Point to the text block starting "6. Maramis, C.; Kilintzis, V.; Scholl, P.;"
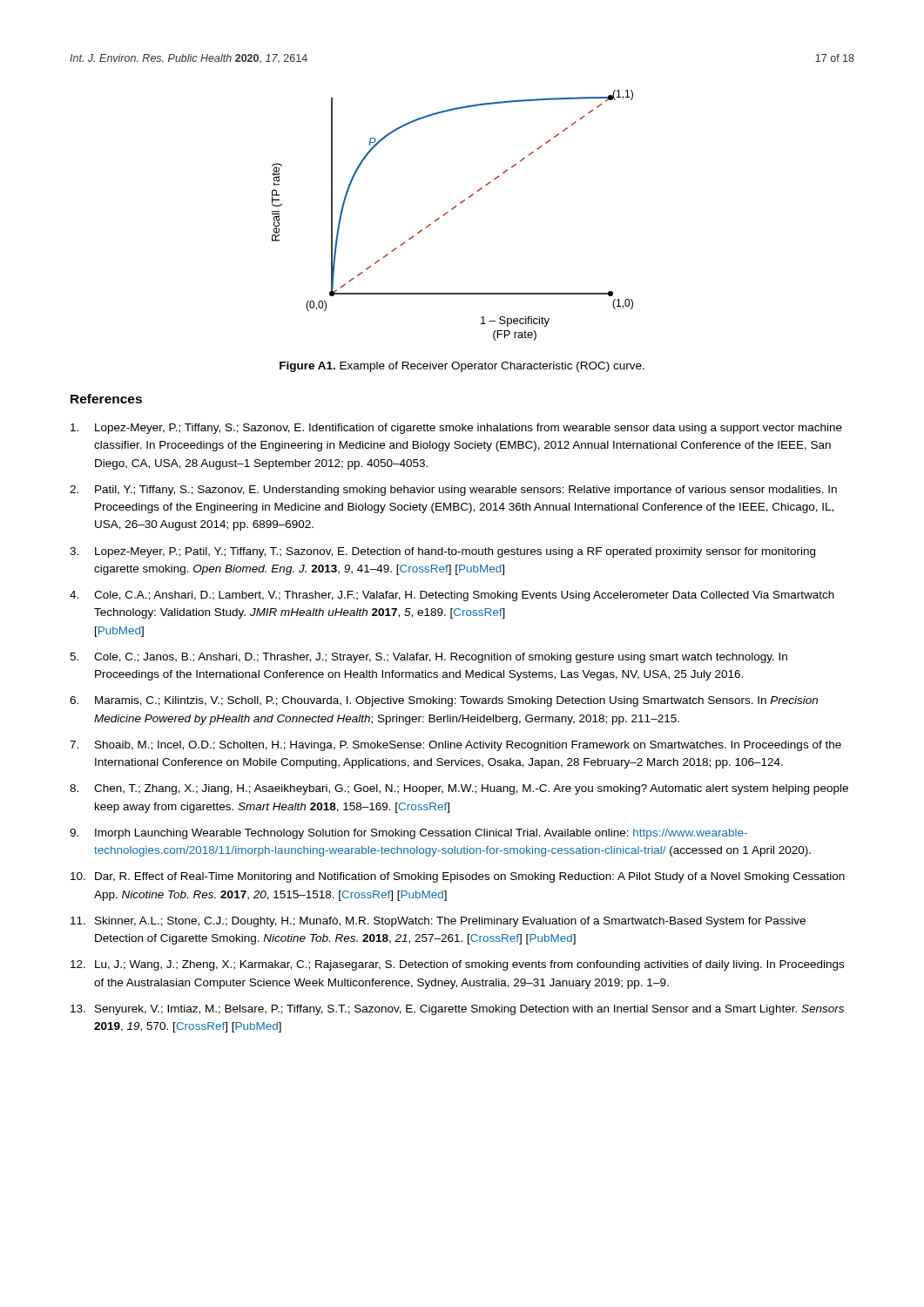This screenshot has width=924, height=1307. click(462, 710)
